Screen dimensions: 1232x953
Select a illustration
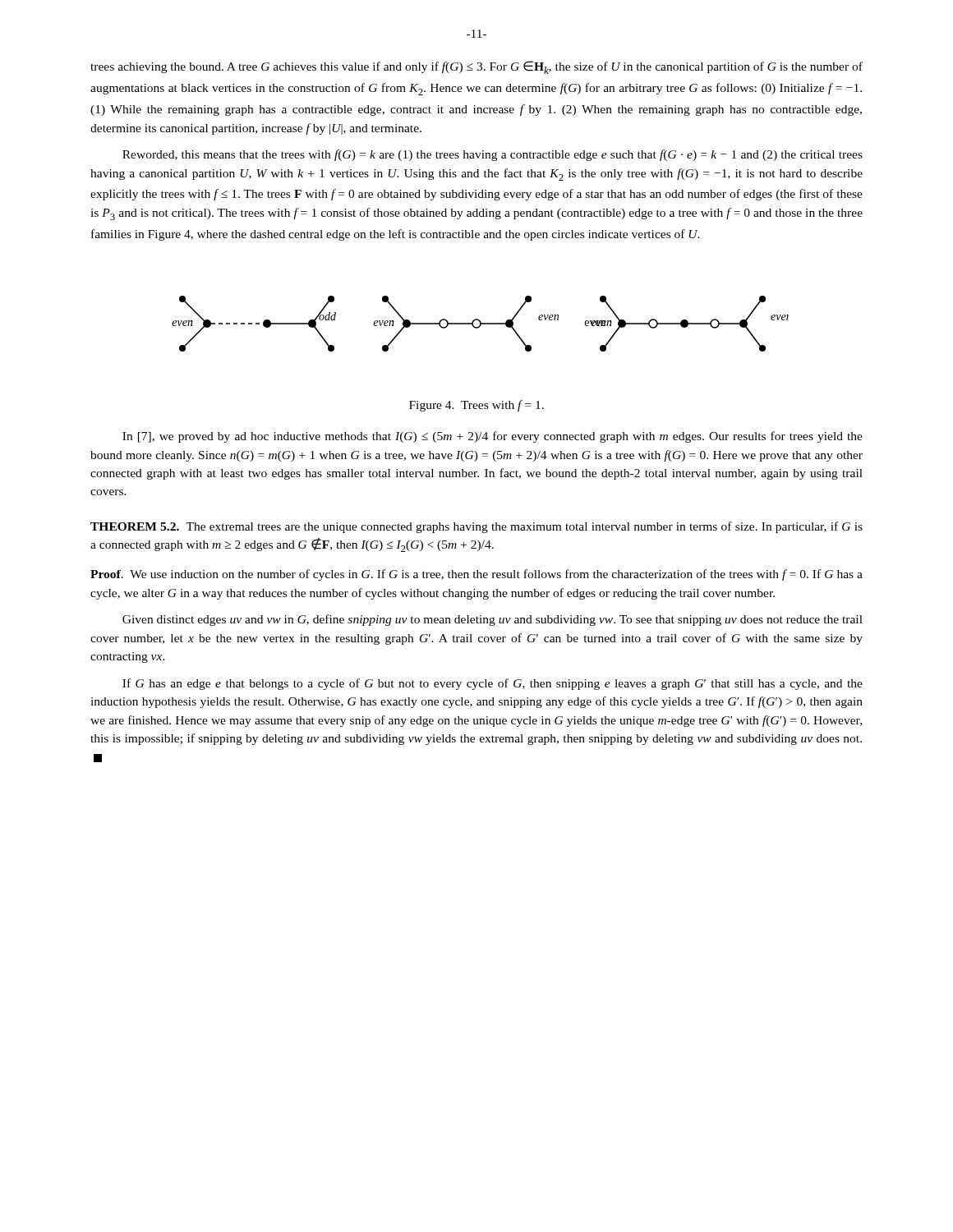tap(476, 327)
